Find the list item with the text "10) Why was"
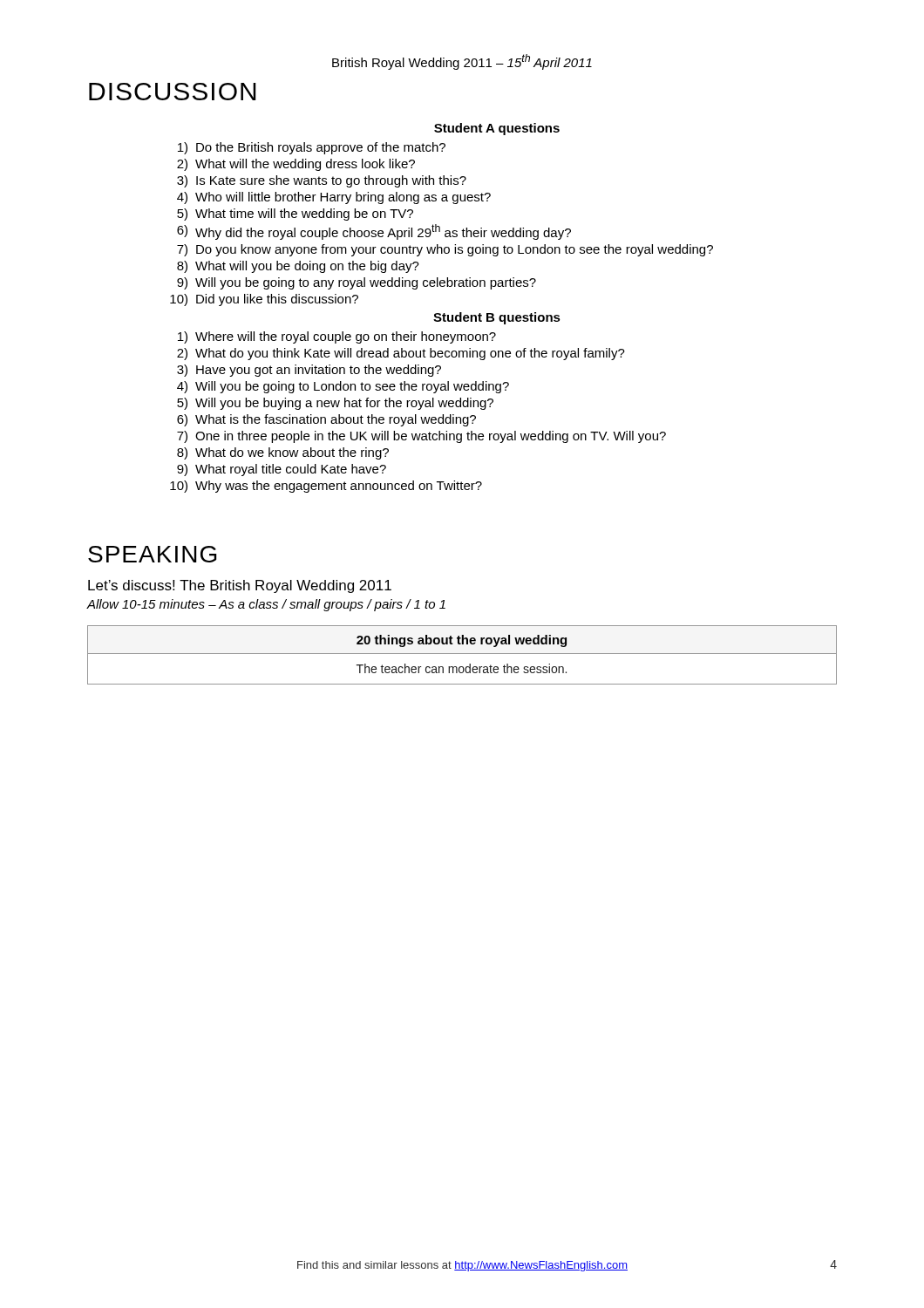This screenshot has height=1308, width=924. tap(326, 487)
